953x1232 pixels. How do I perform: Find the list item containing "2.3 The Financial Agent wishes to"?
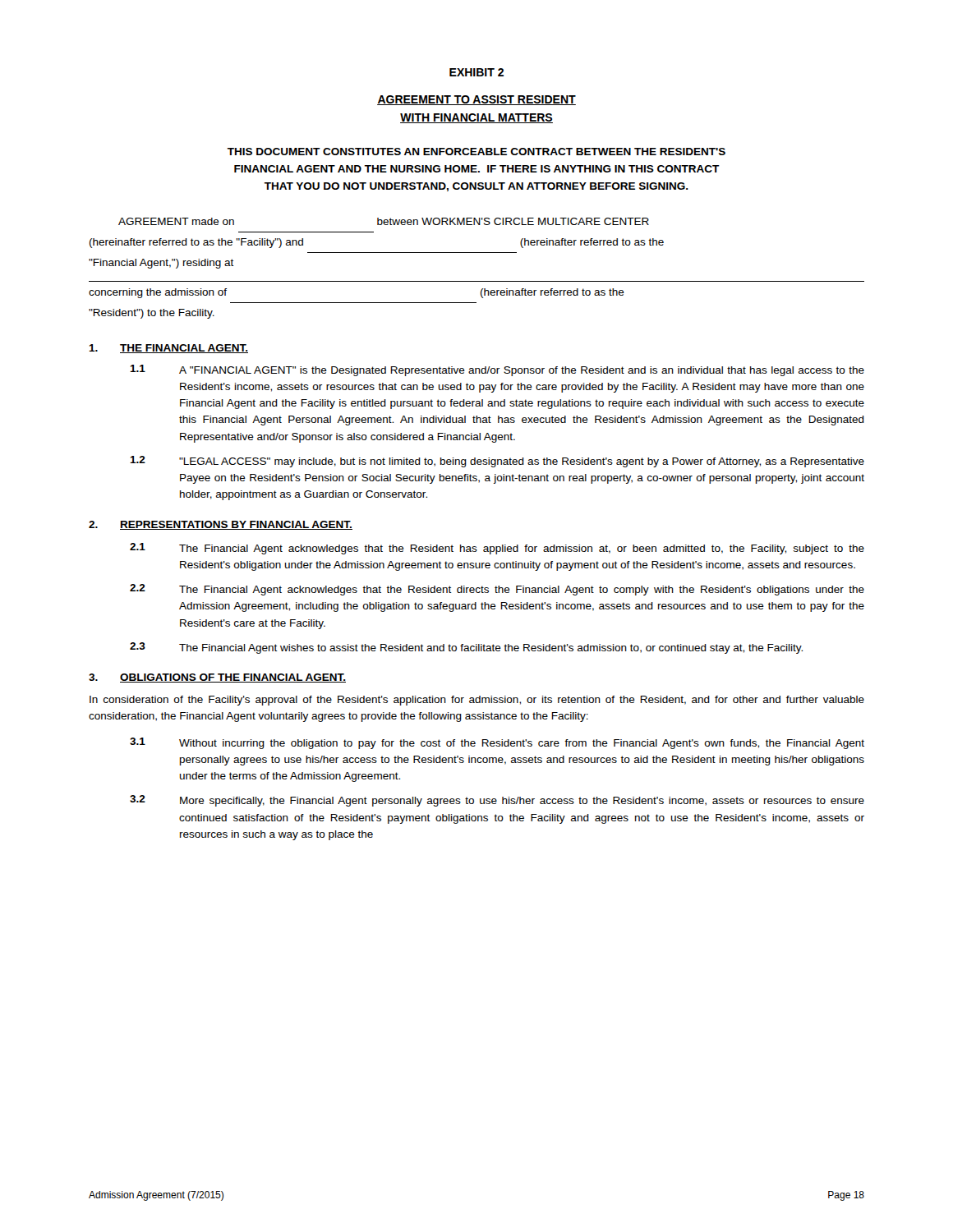tap(497, 648)
